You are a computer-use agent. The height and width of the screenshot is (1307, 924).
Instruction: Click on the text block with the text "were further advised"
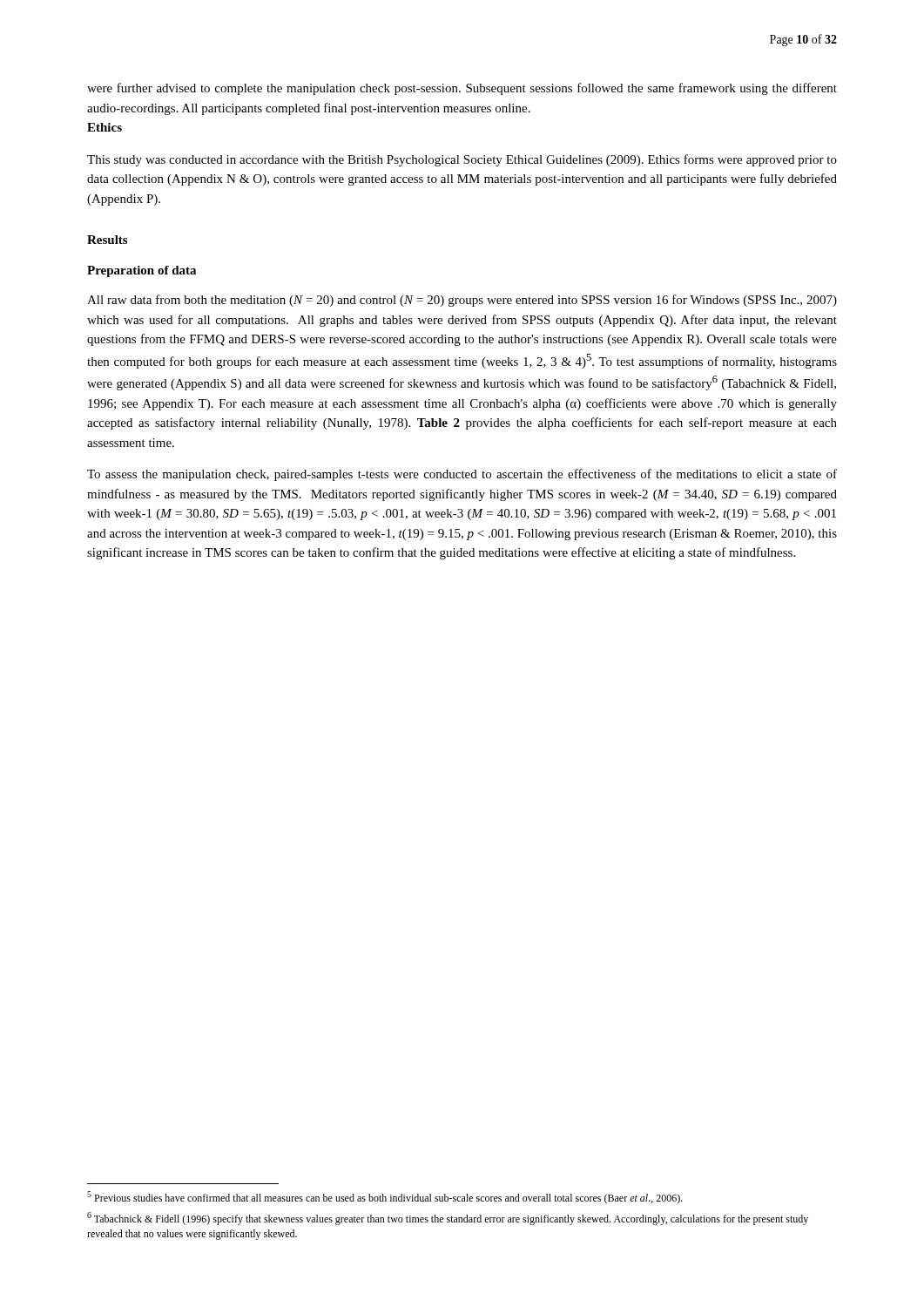pyautogui.click(x=462, y=108)
